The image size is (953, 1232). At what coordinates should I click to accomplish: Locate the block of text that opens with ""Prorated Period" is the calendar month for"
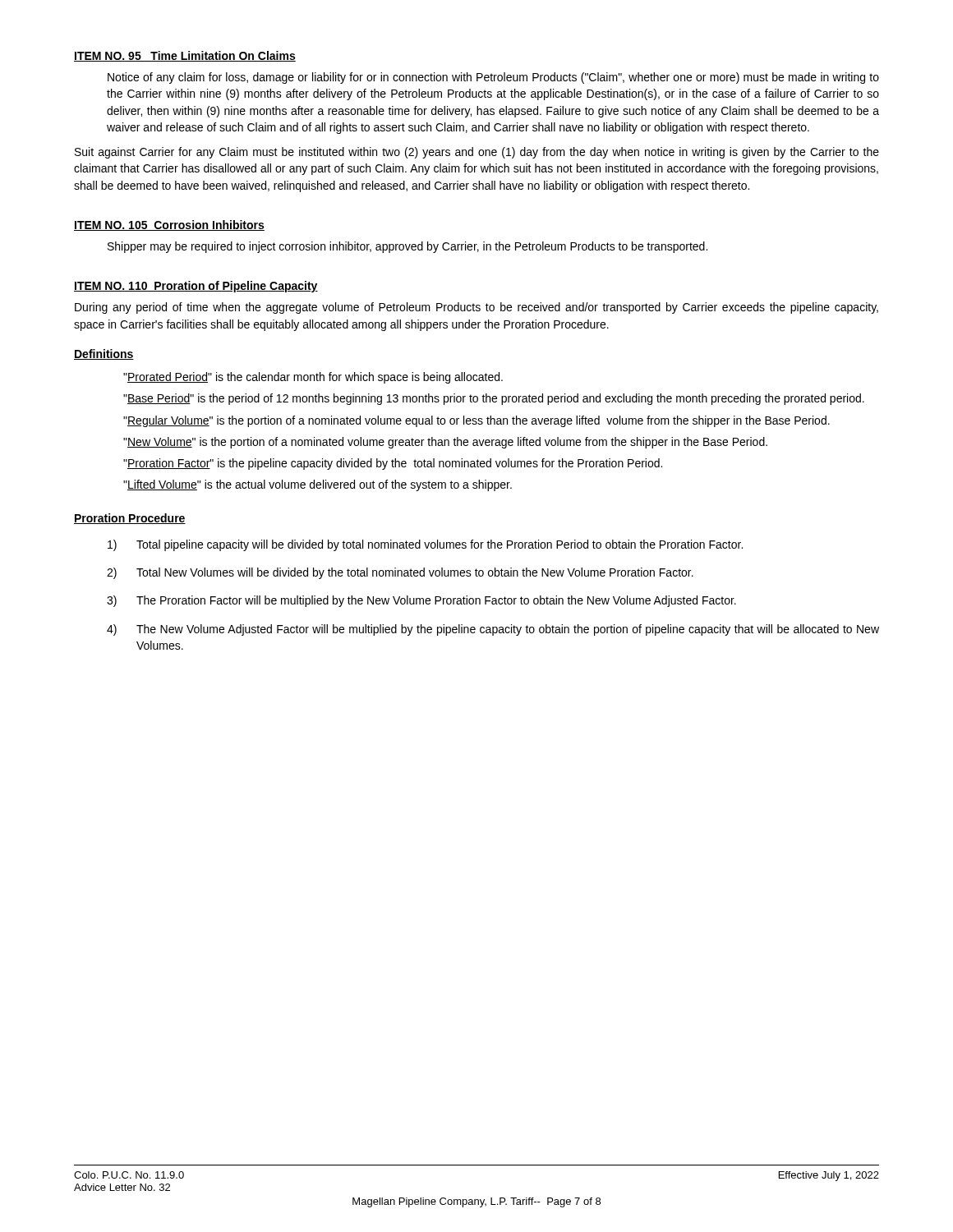313,377
